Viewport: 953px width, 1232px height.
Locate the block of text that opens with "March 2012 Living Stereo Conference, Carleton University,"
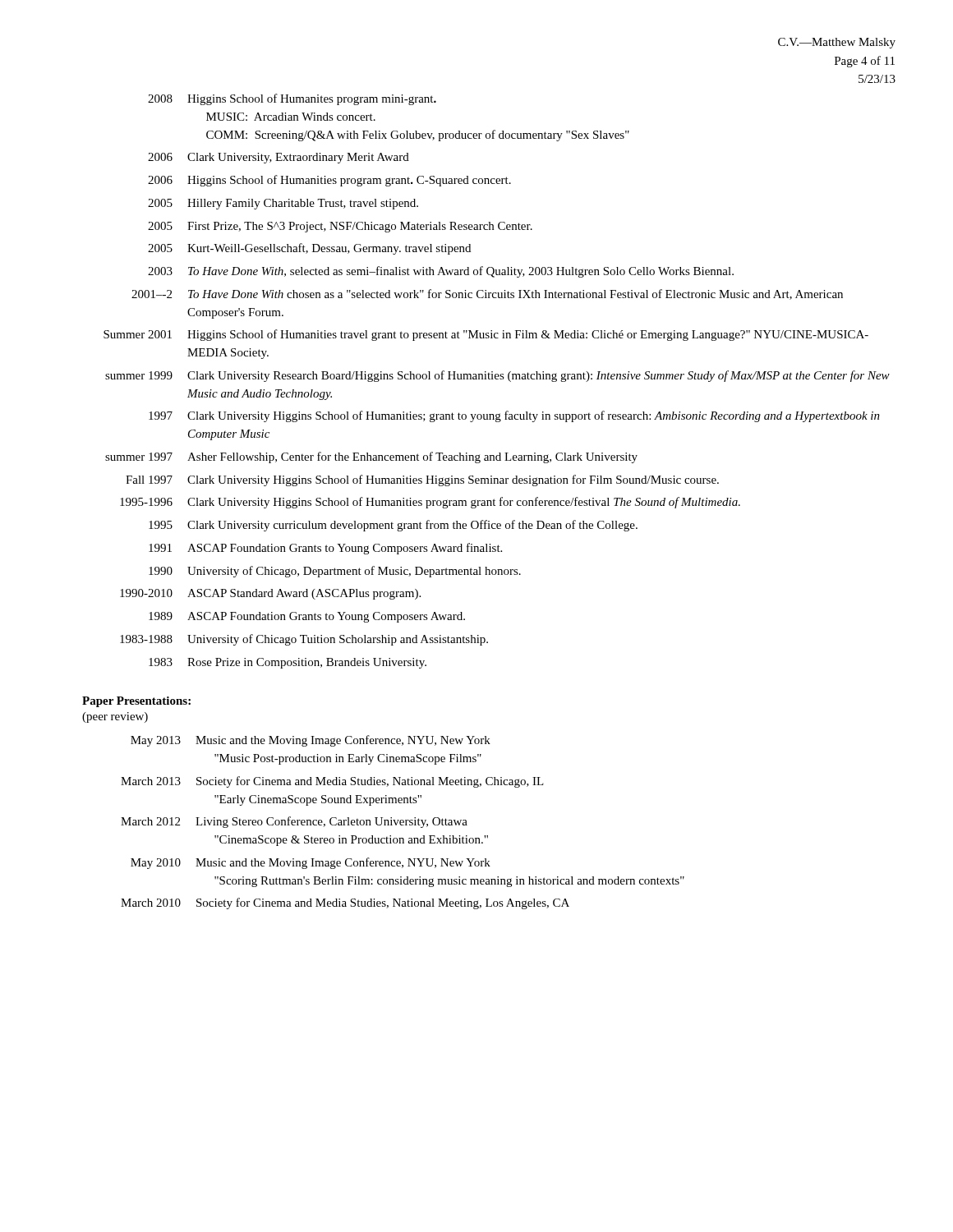489,831
